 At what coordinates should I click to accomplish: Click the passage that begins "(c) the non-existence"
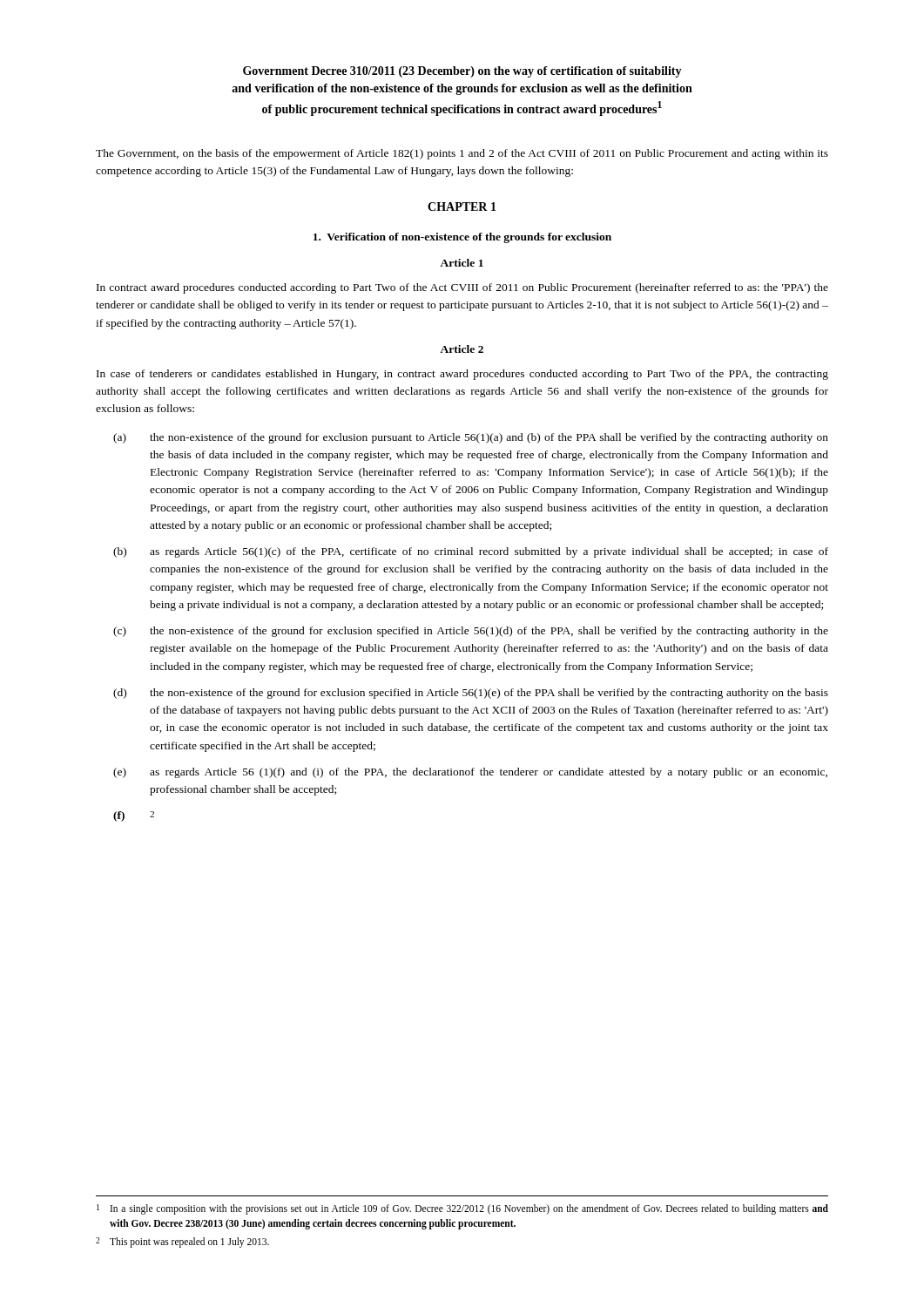(x=462, y=649)
